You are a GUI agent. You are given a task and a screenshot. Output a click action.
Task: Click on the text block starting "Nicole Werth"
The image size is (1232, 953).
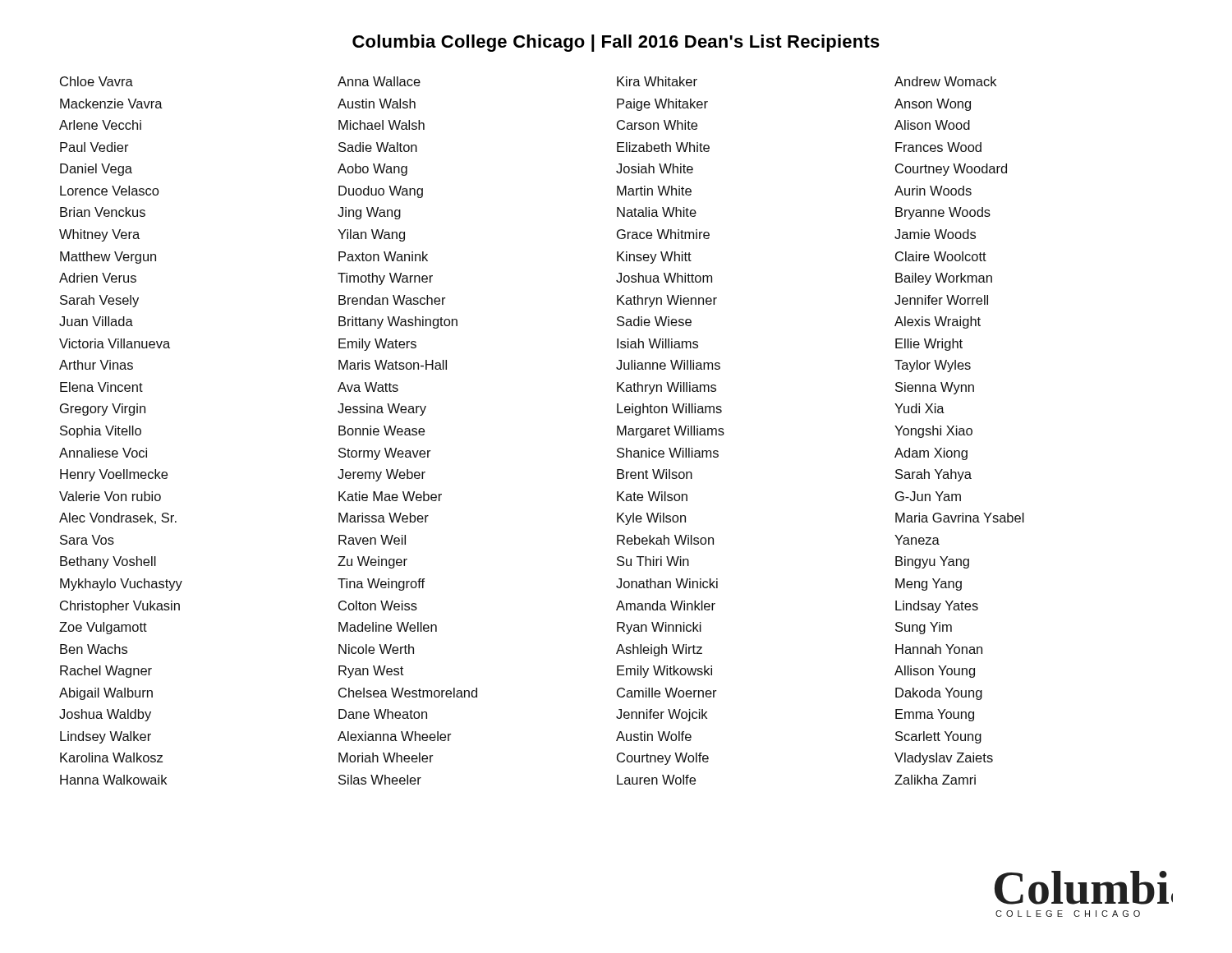pos(376,649)
